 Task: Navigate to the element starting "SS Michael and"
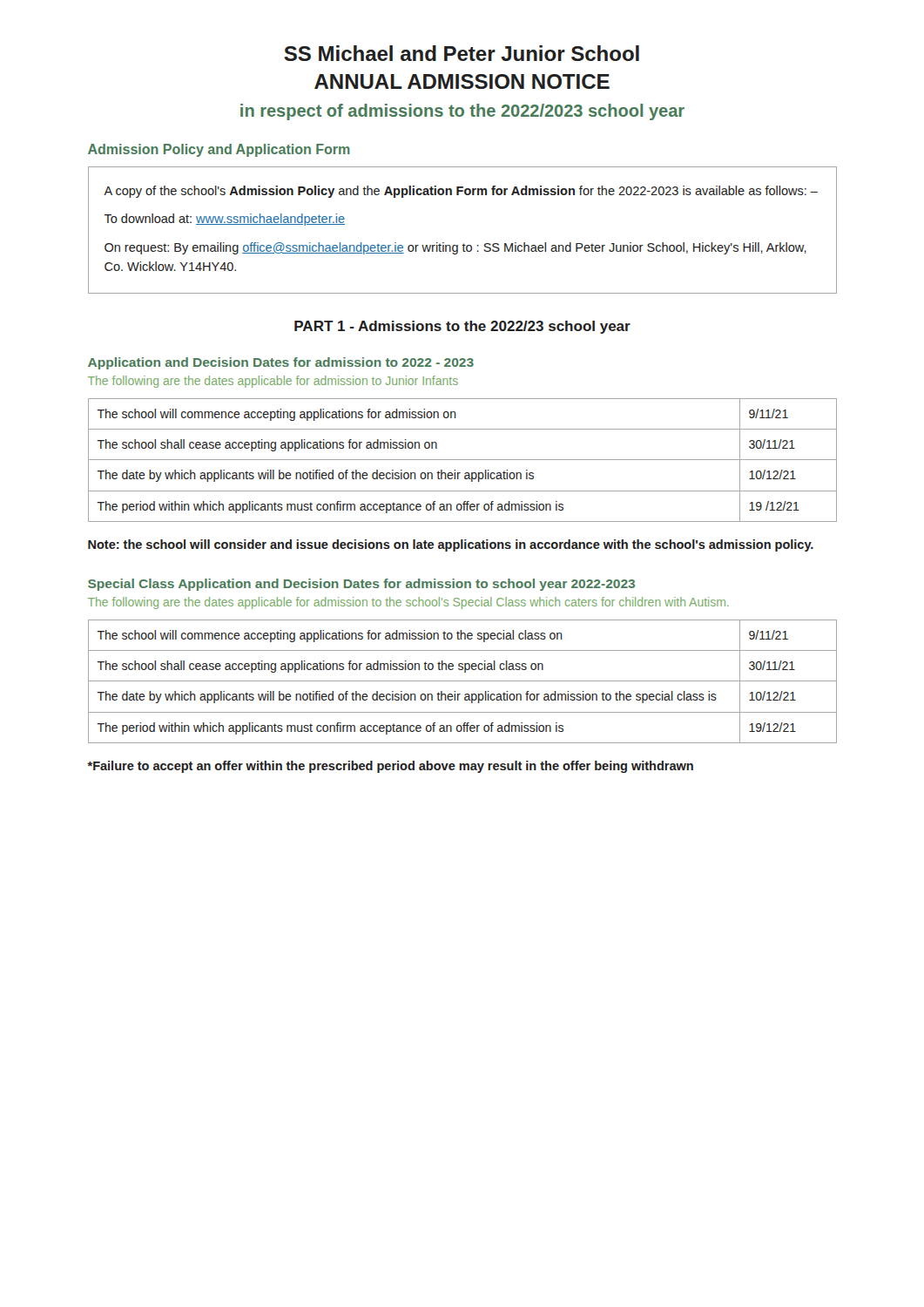462,81
